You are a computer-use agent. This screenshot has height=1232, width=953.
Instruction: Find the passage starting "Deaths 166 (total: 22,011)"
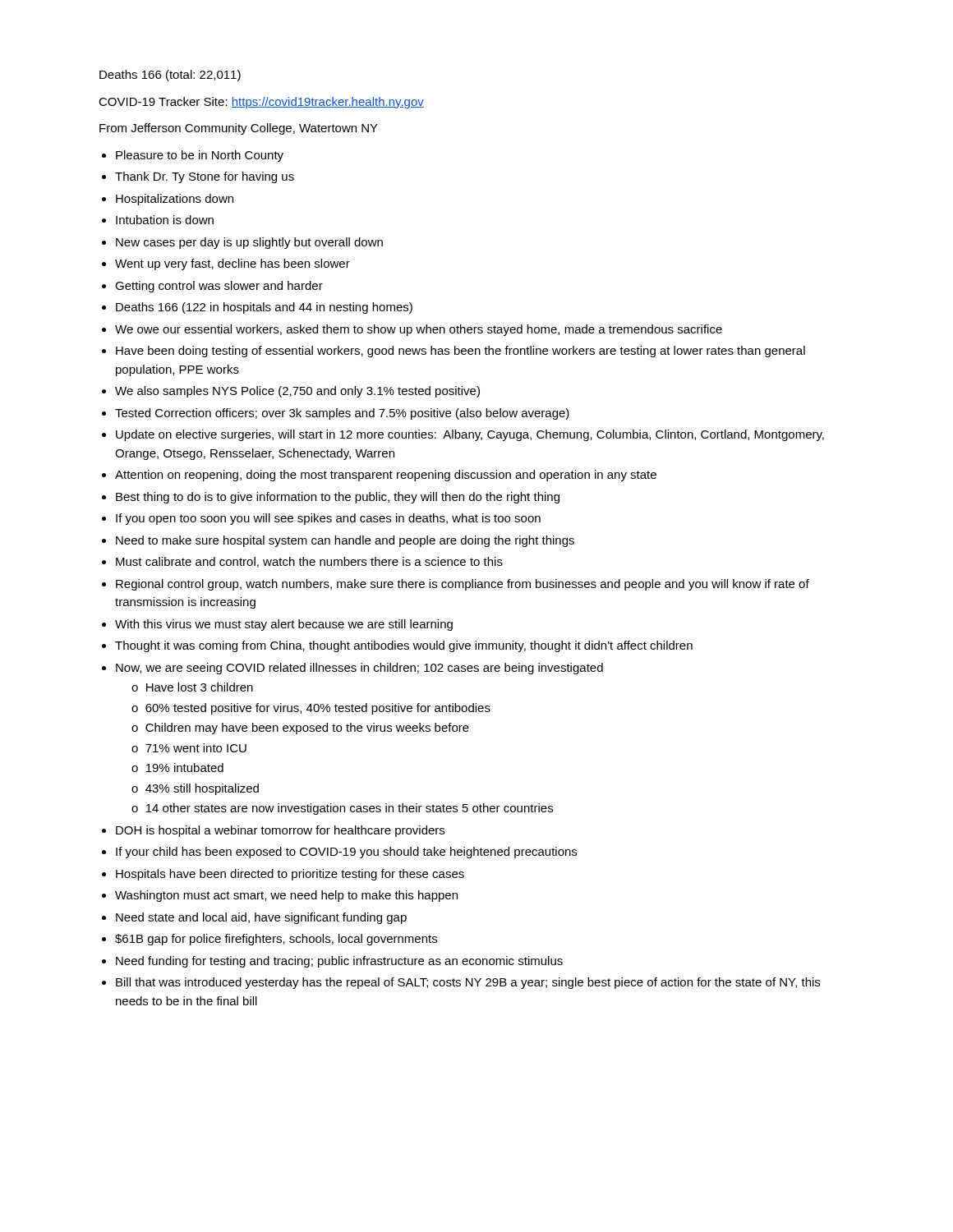(x=170, y=74)
